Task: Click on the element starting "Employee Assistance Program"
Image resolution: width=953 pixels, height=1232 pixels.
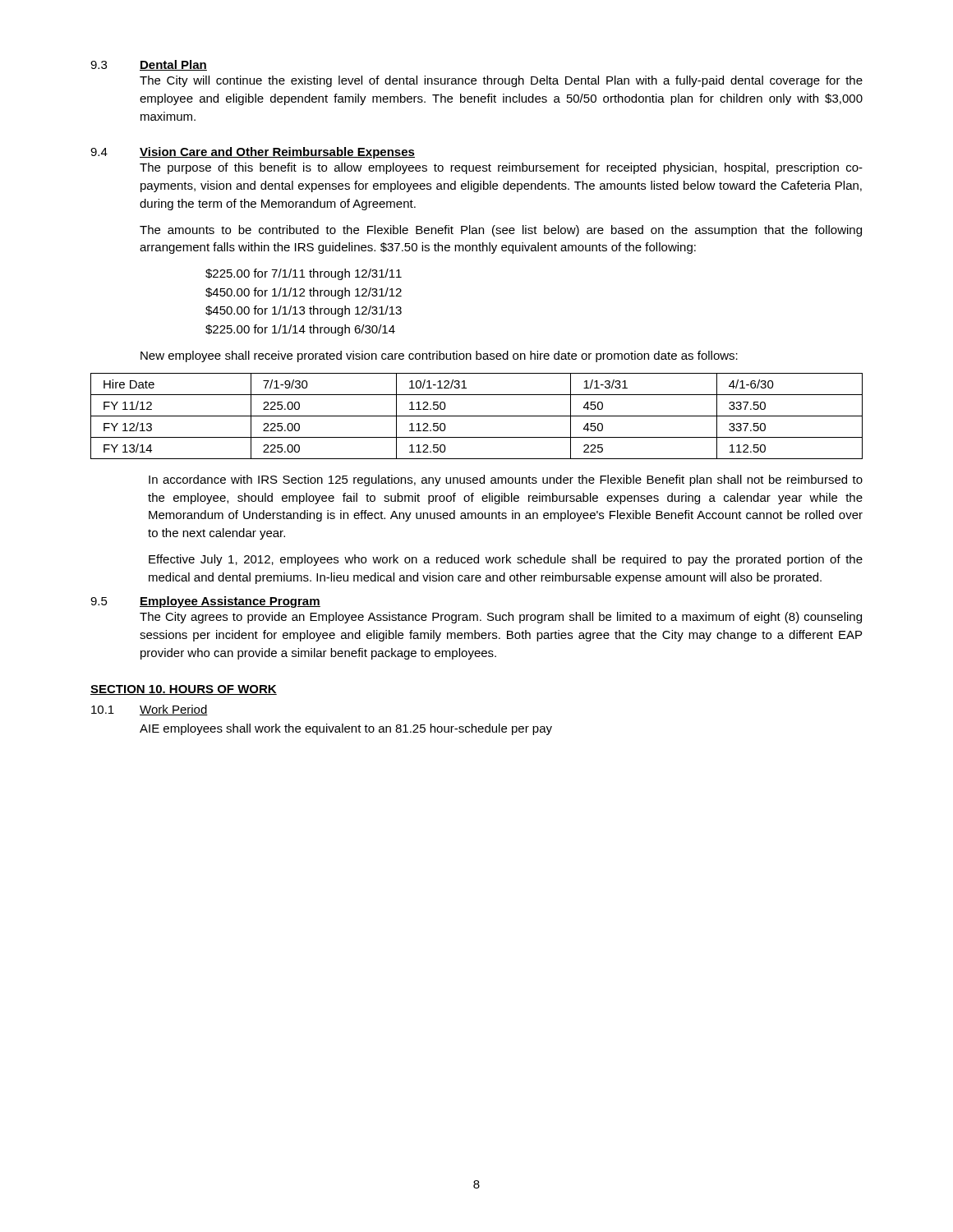Action: tap(230, 601)
